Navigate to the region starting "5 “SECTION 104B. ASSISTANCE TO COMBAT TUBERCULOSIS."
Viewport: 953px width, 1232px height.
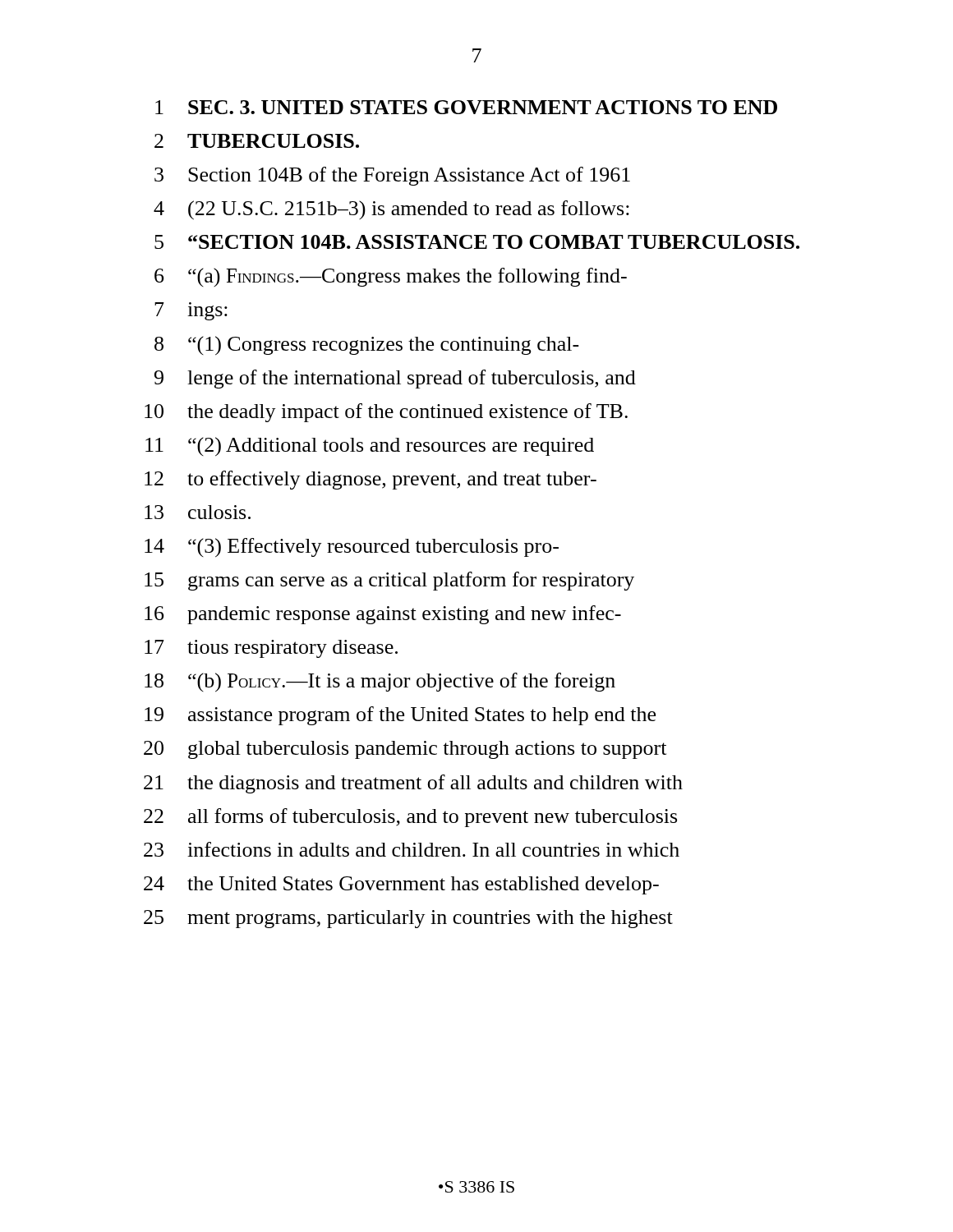(496, 242)
